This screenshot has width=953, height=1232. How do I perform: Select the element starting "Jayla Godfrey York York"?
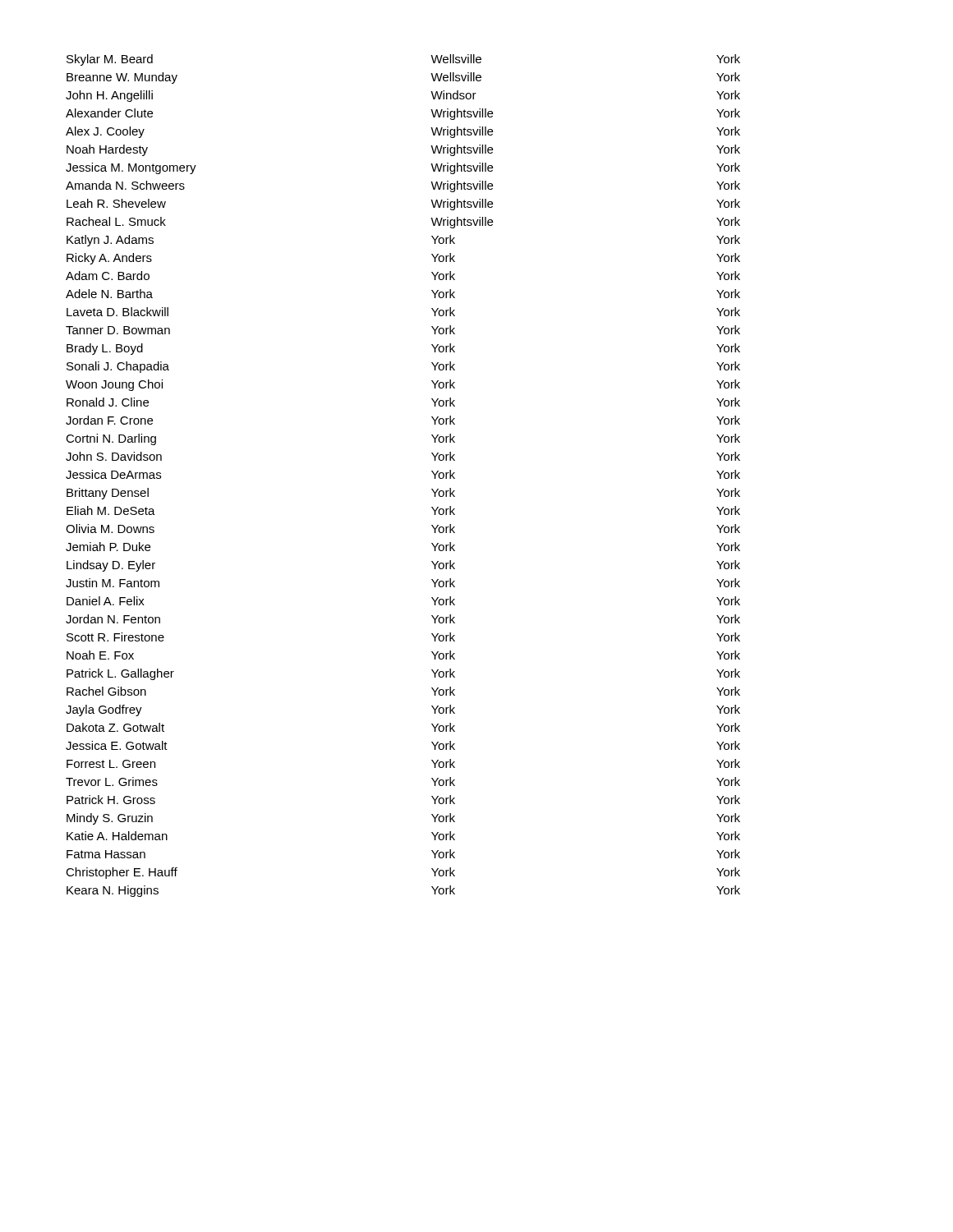pos(103,710)
